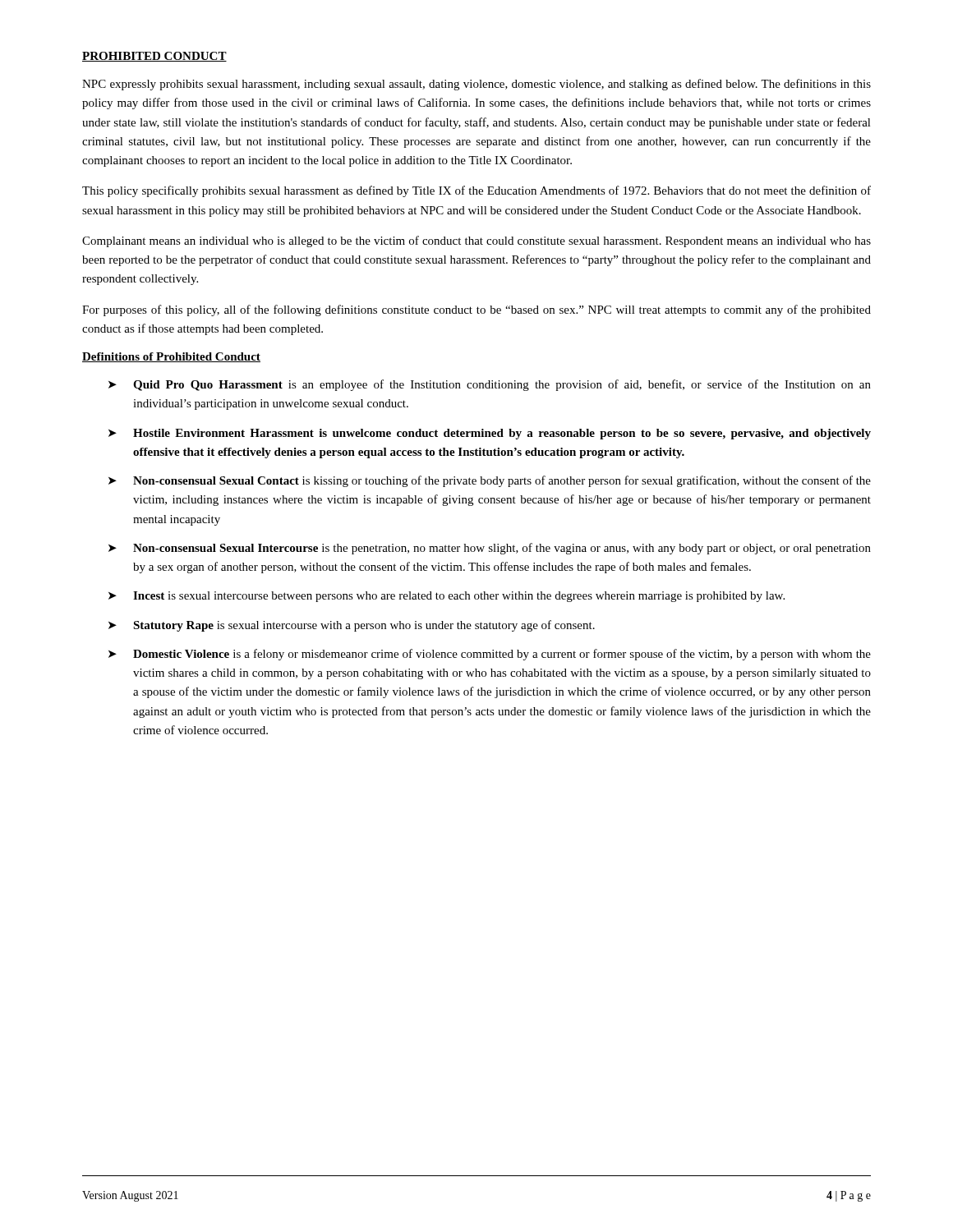
Task: Find the text block starting "➤ Domestic Violence is a felony"
Action: pyautogui.click(x=489, y=692)
